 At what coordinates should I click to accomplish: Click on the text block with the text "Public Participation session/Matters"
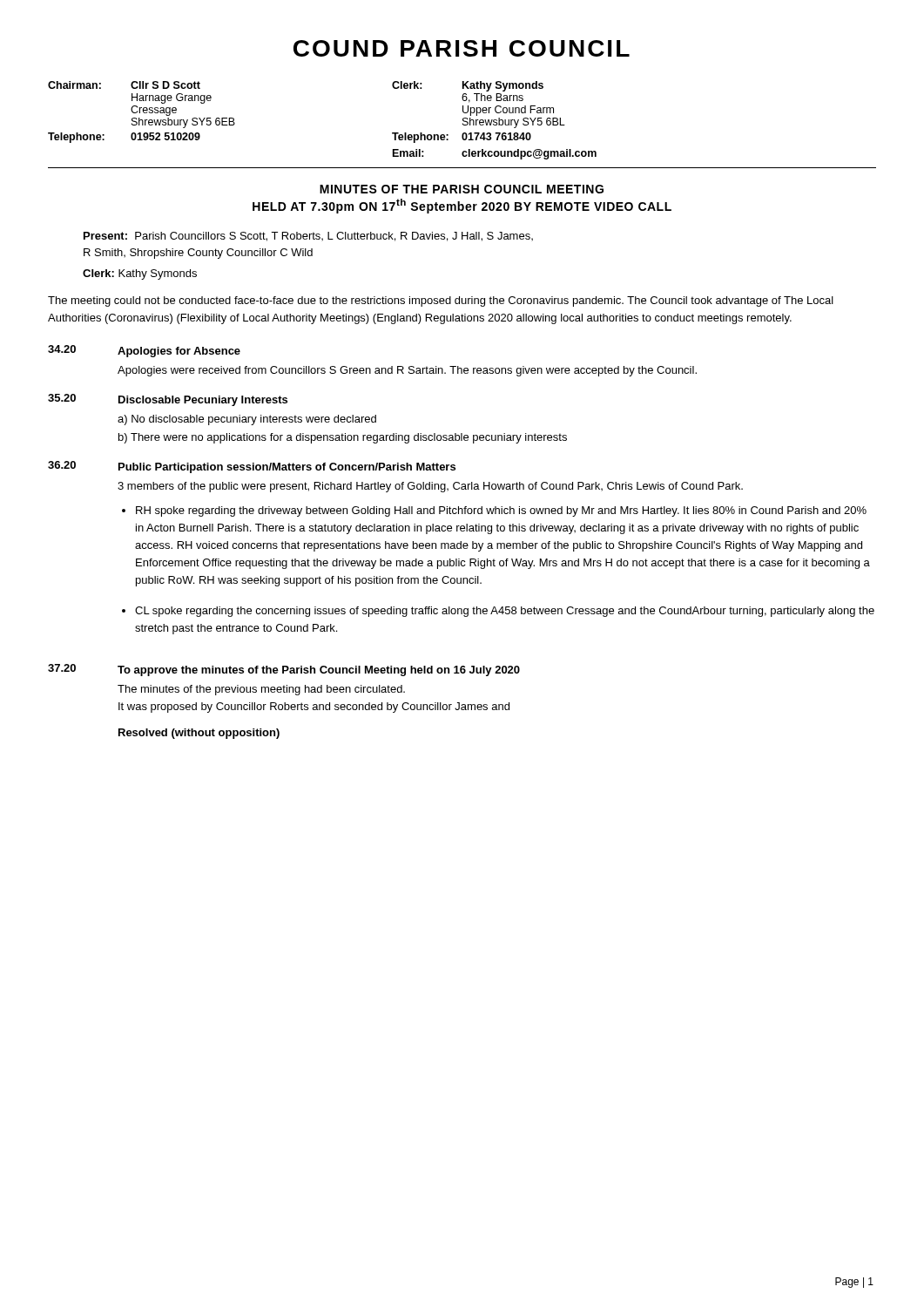point(497,475)
